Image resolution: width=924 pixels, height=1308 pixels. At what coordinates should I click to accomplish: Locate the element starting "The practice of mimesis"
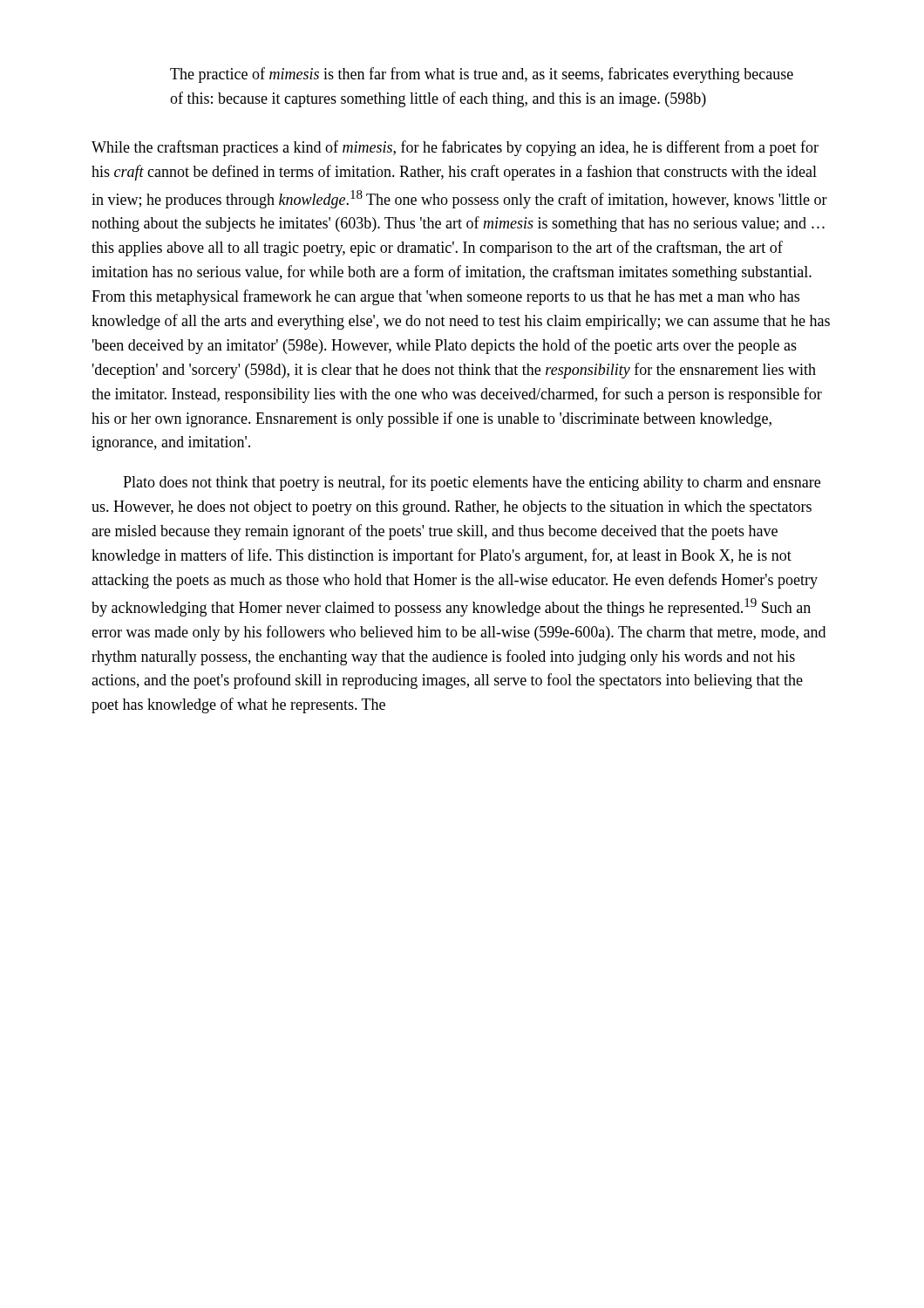[482, 86]
